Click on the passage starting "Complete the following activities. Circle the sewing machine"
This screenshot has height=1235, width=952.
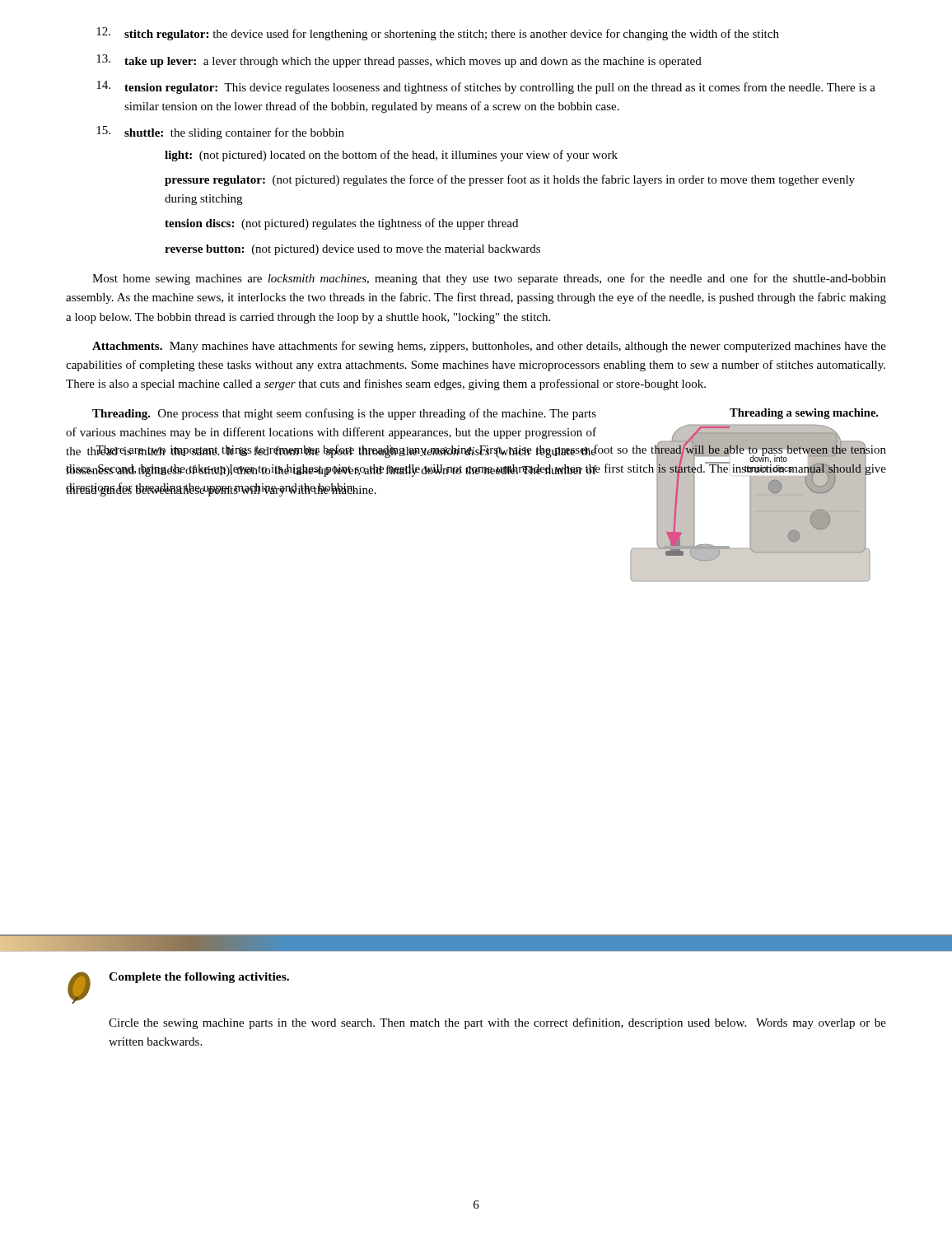[x=476, y=1010]
